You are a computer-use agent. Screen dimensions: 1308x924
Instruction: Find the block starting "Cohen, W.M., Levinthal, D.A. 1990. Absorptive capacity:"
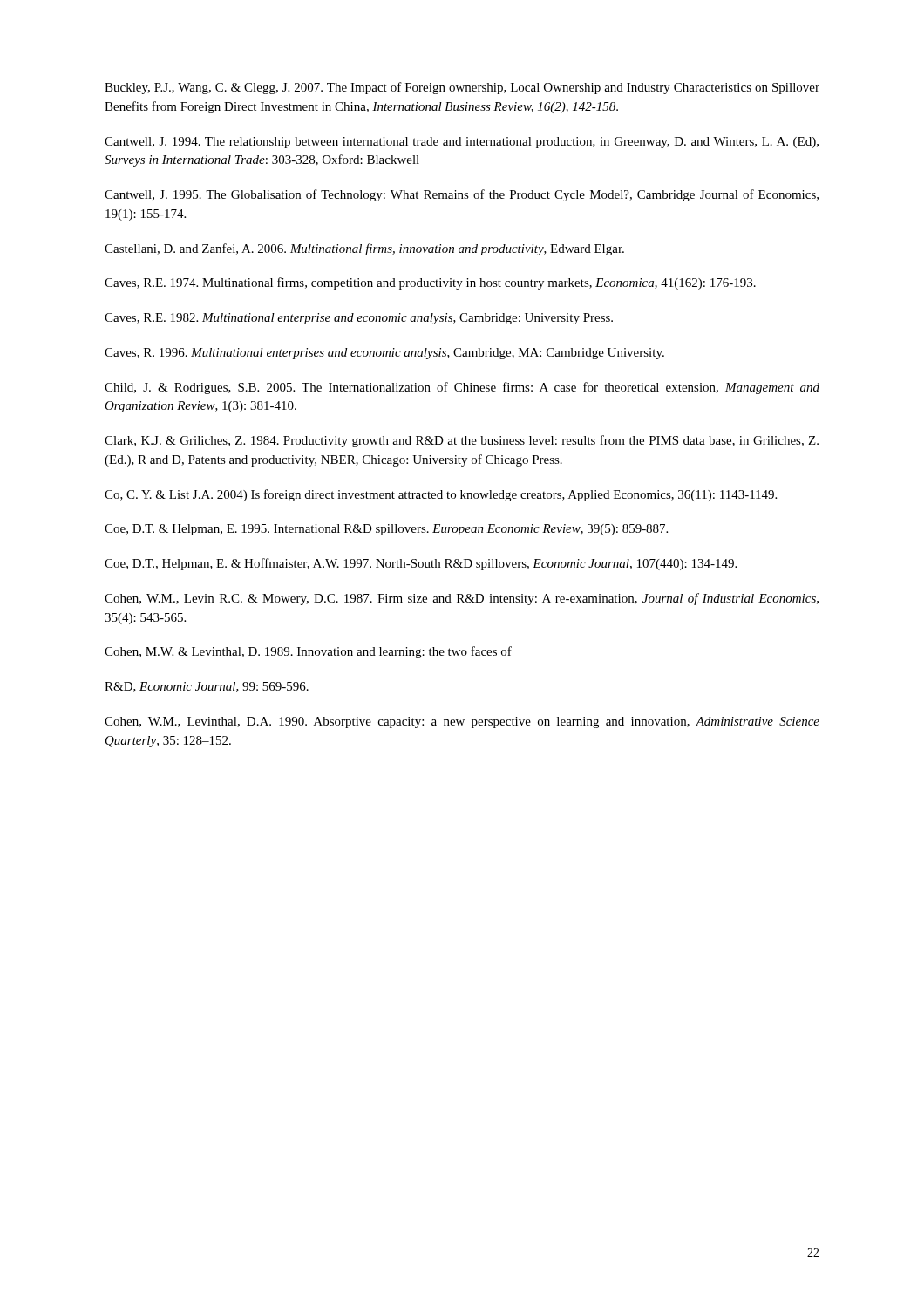click(x=462, y=730)
